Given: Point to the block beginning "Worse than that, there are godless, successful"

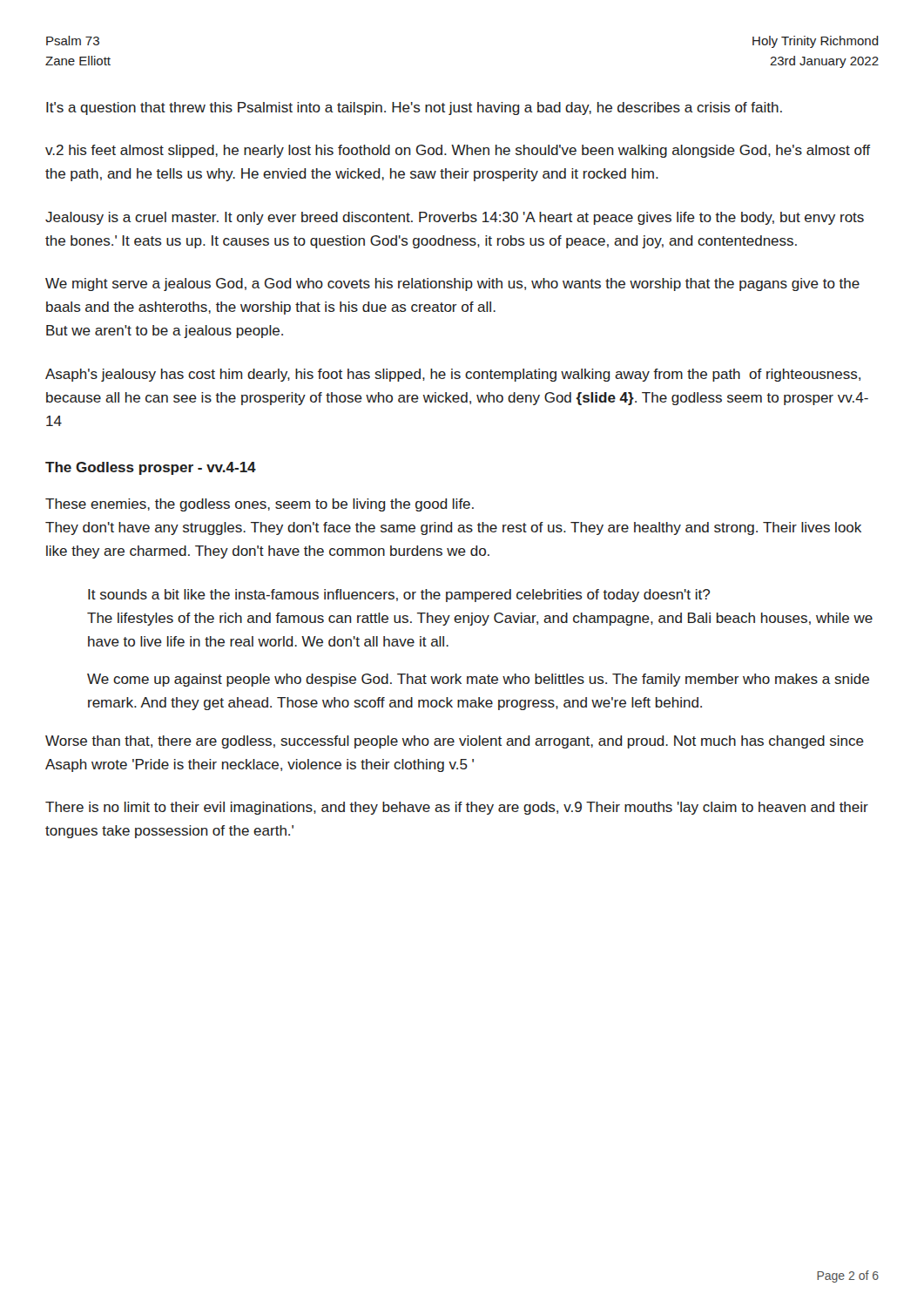Looking at the screenshot, I should tap(455, 753).
